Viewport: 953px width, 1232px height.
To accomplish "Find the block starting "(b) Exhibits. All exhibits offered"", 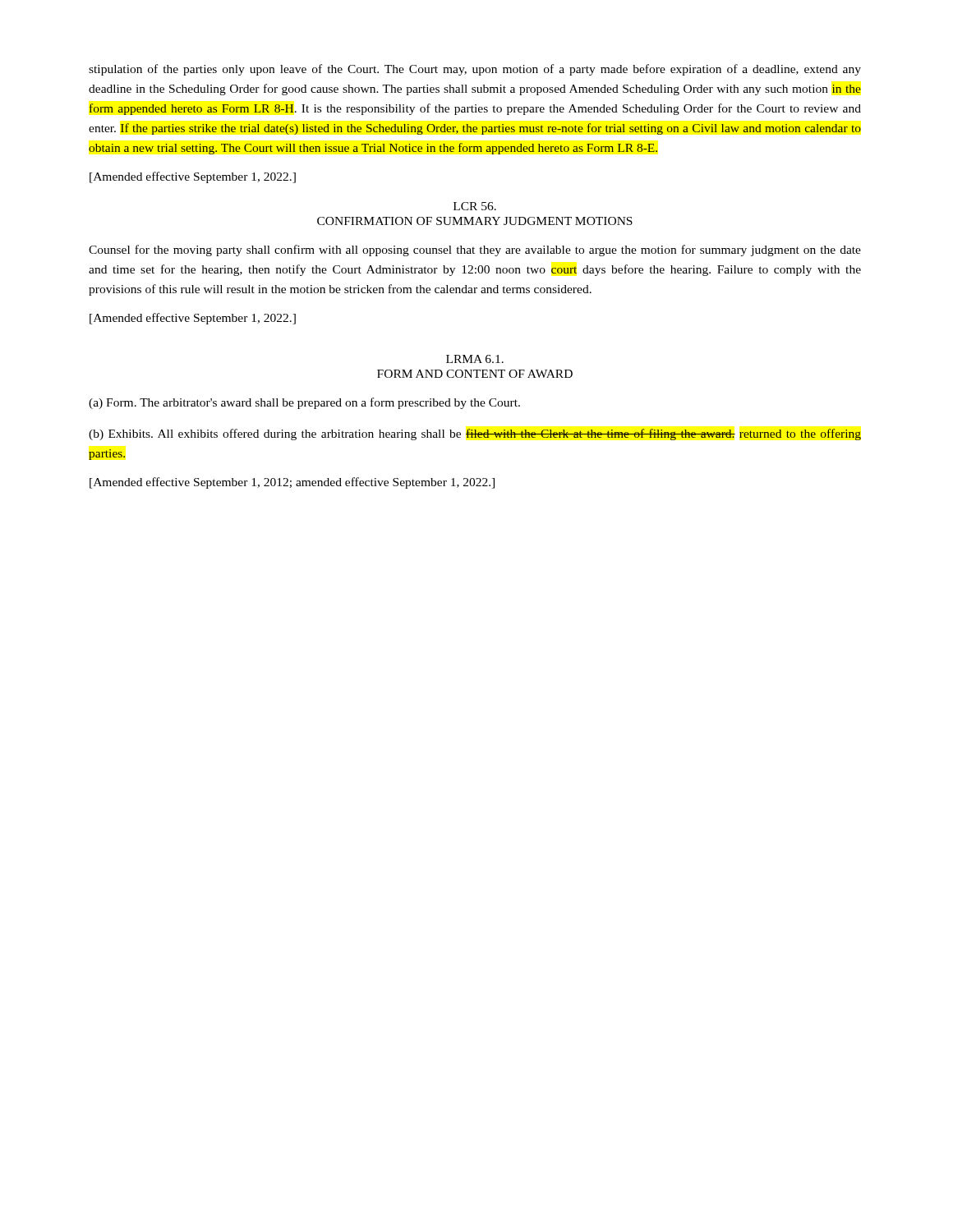I will [x=475, y=443].
